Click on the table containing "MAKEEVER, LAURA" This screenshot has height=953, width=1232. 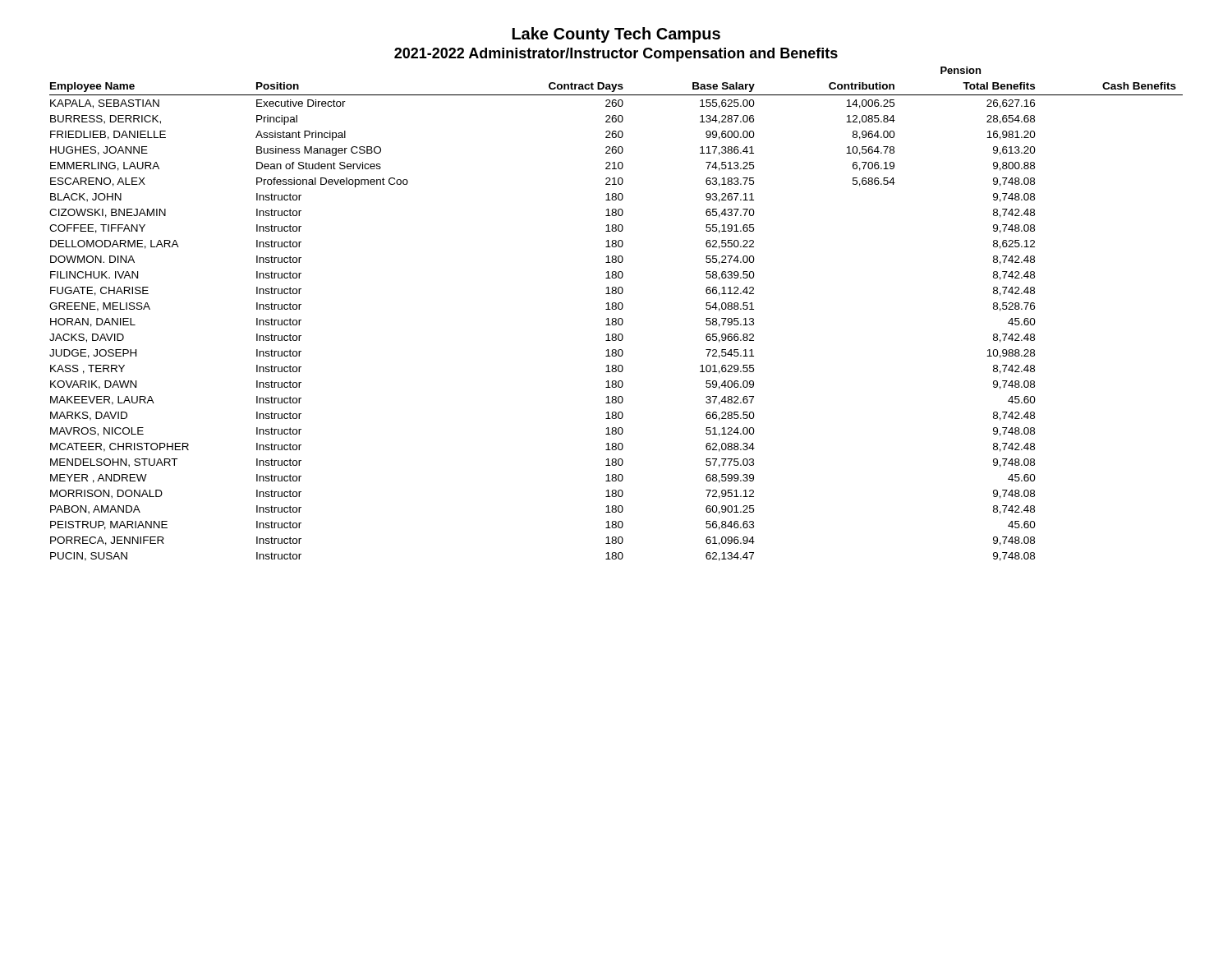point(616,320)
